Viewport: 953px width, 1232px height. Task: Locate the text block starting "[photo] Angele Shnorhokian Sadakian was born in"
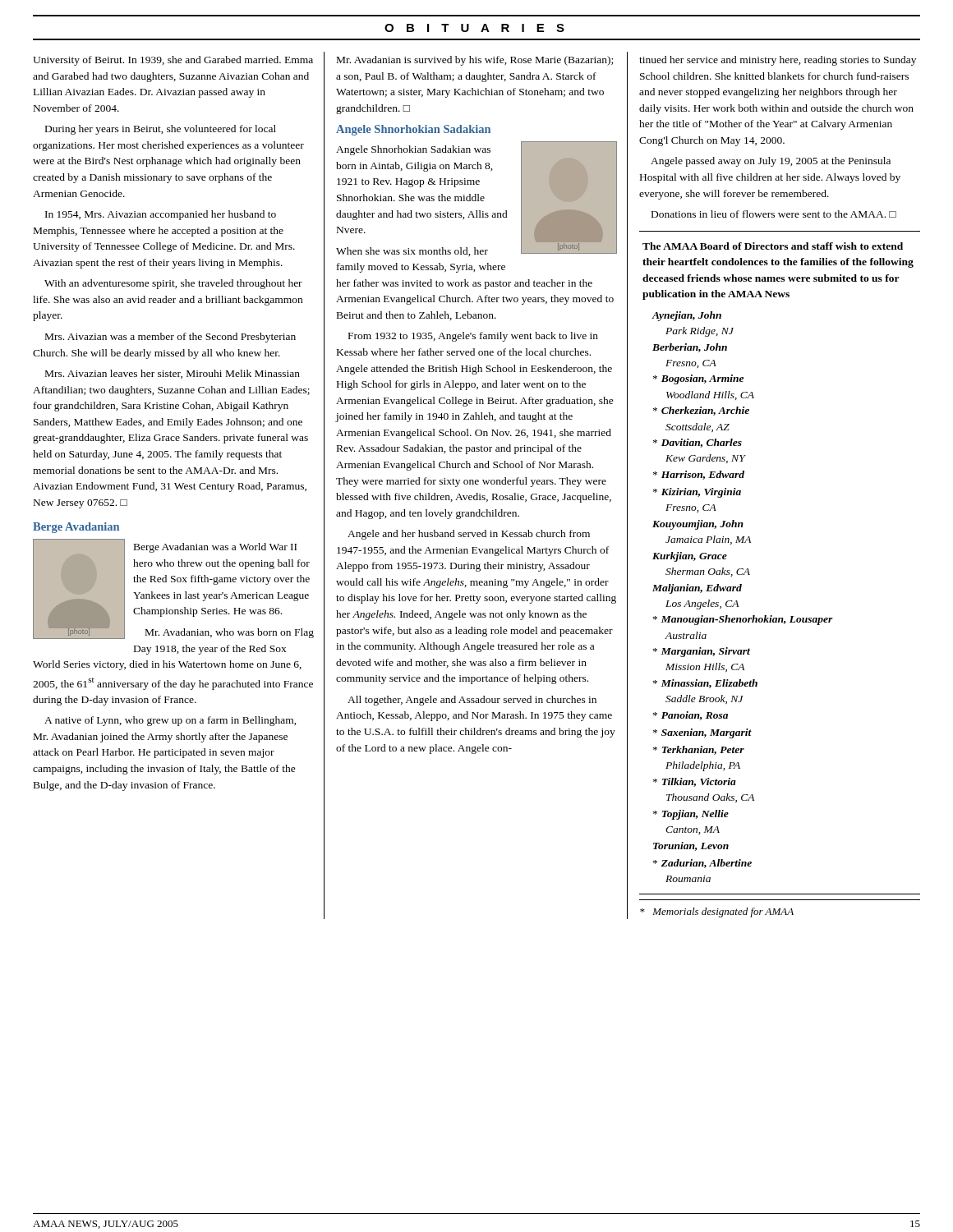pos(476,449)
